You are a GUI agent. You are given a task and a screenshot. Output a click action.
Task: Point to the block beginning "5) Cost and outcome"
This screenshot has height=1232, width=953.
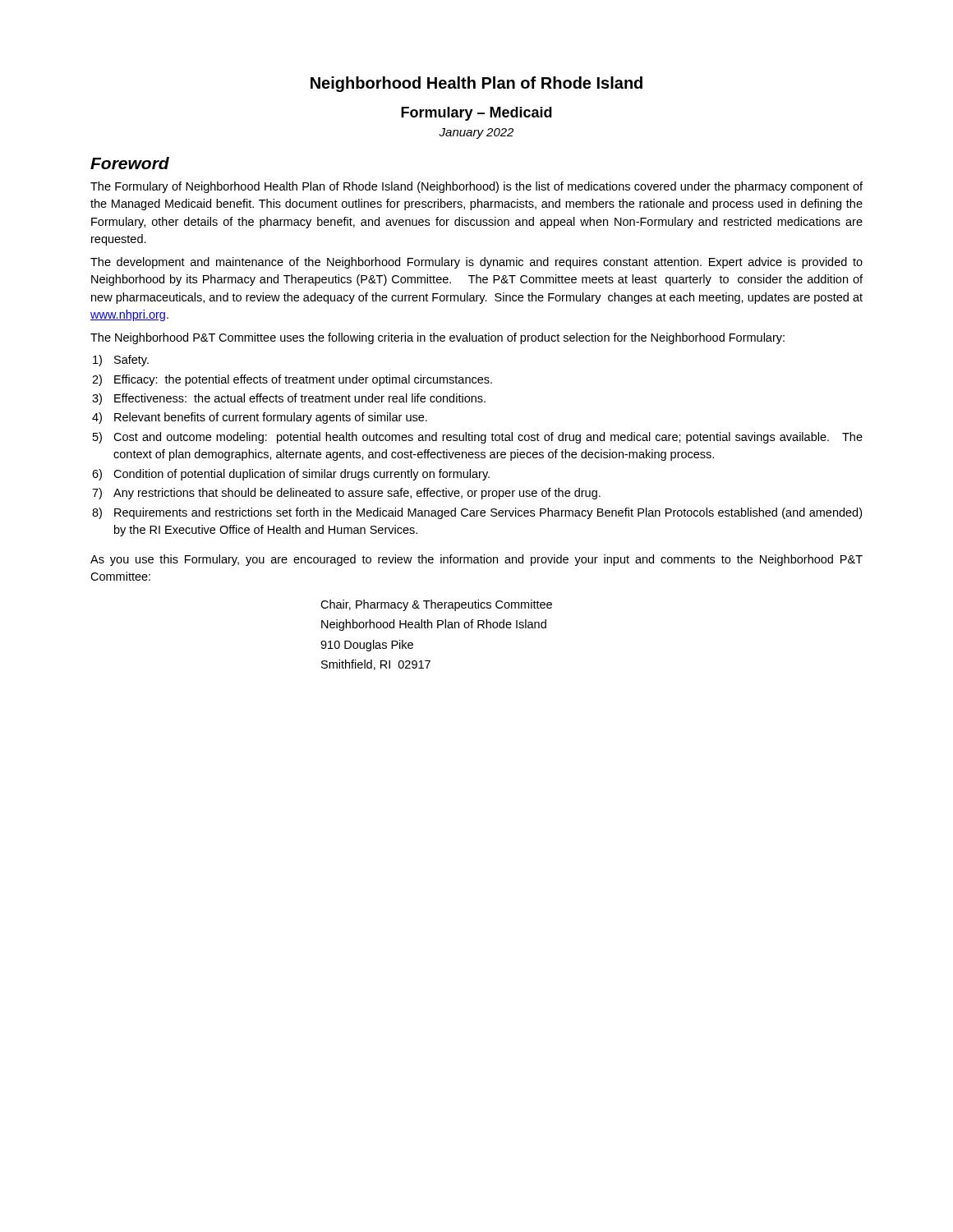[476, 446]
